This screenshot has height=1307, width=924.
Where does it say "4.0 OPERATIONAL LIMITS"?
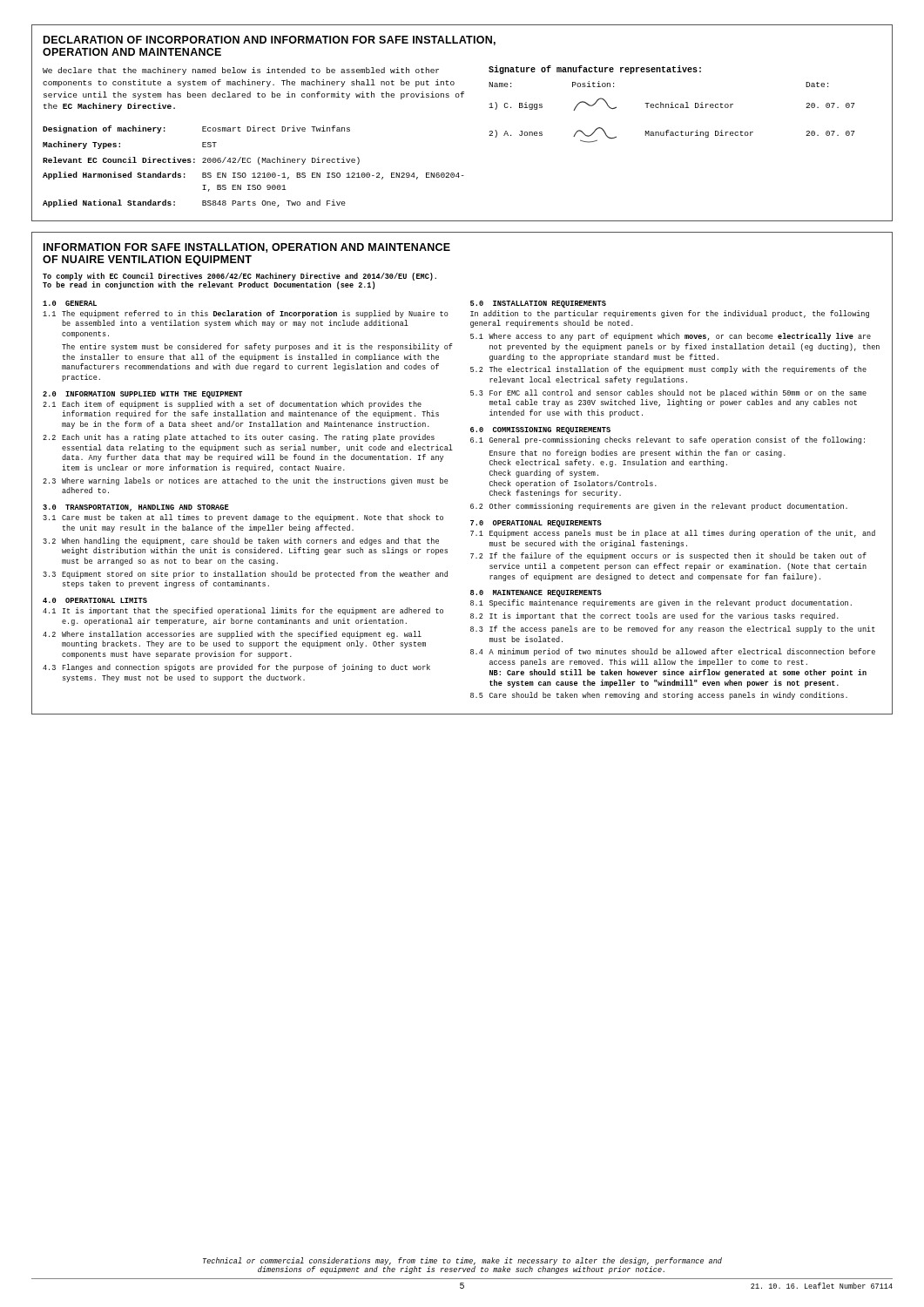click(95, 601)
